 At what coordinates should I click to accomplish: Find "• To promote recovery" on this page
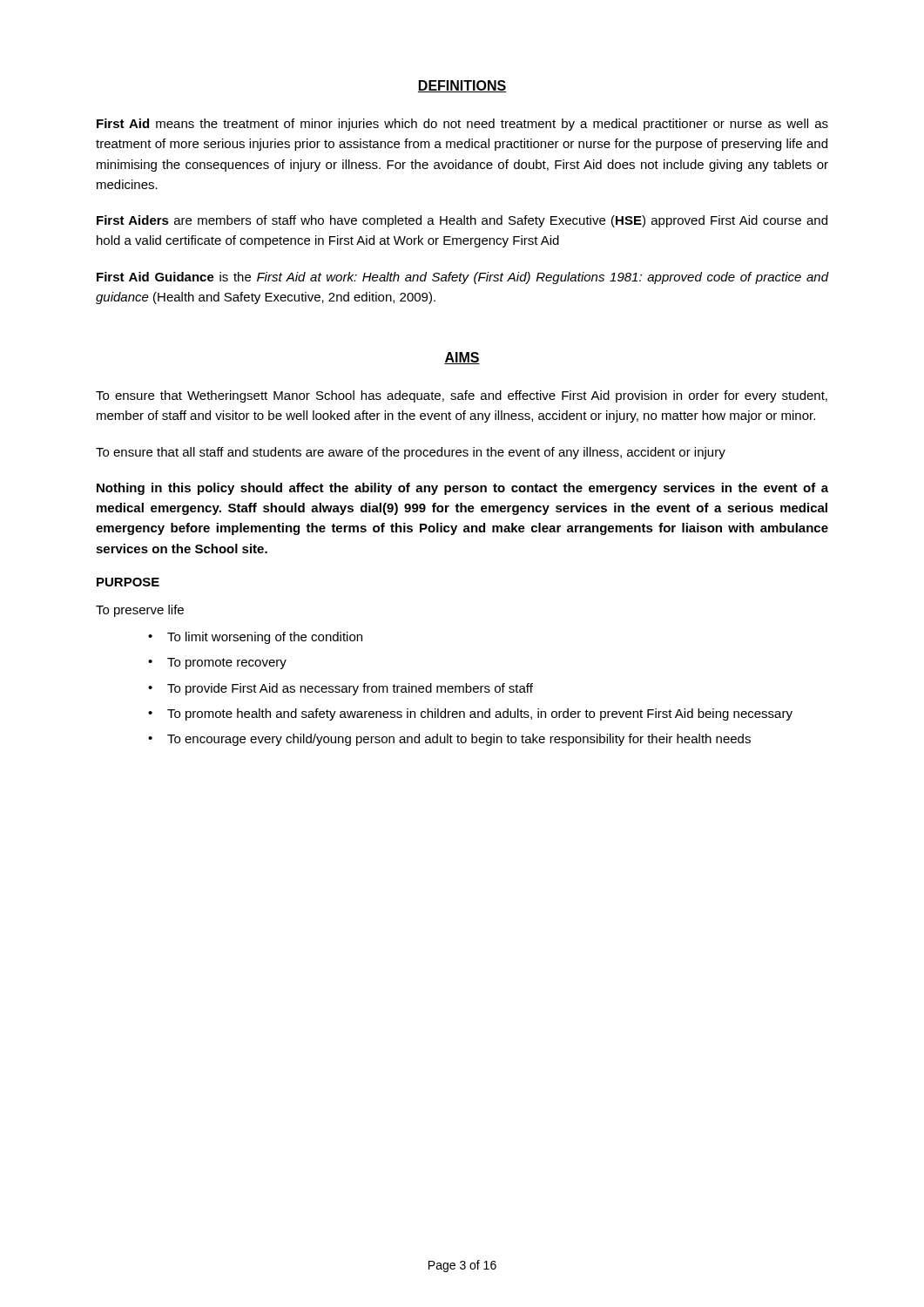pos(217,662)
